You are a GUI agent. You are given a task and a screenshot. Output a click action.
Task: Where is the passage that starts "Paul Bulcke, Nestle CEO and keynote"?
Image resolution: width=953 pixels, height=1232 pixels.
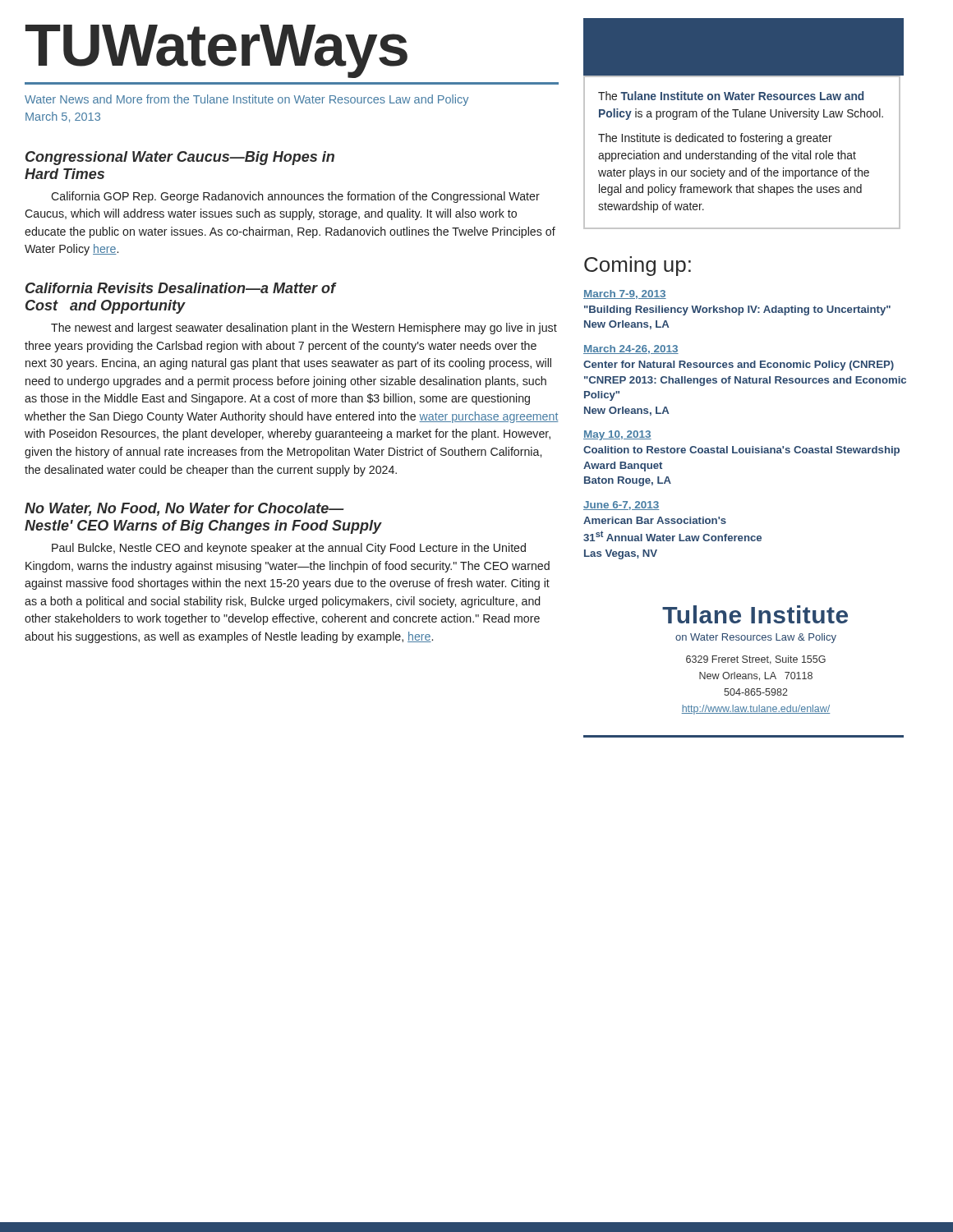292,593
